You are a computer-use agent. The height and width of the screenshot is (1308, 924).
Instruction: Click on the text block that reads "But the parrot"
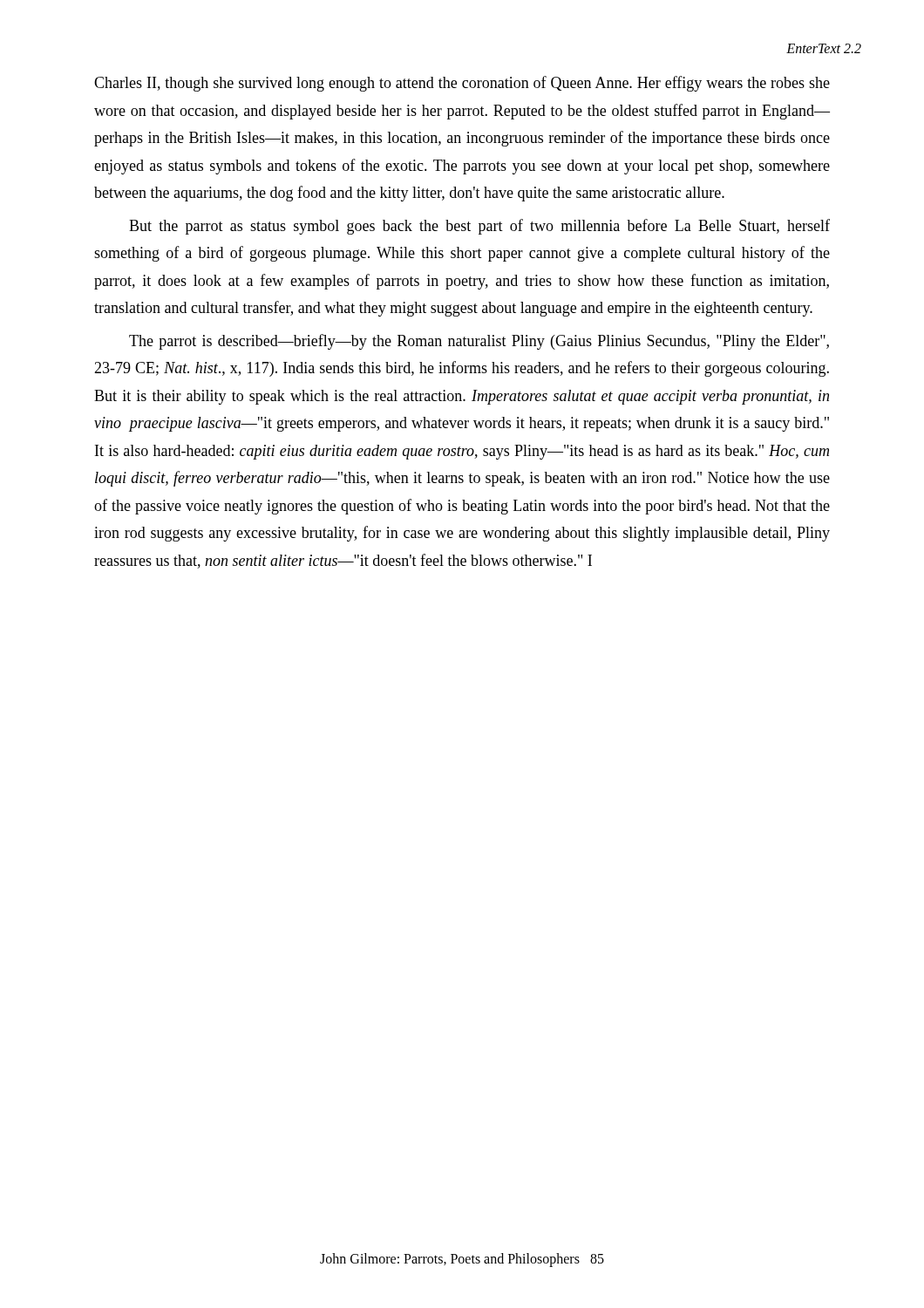click(x=462, y=267)
